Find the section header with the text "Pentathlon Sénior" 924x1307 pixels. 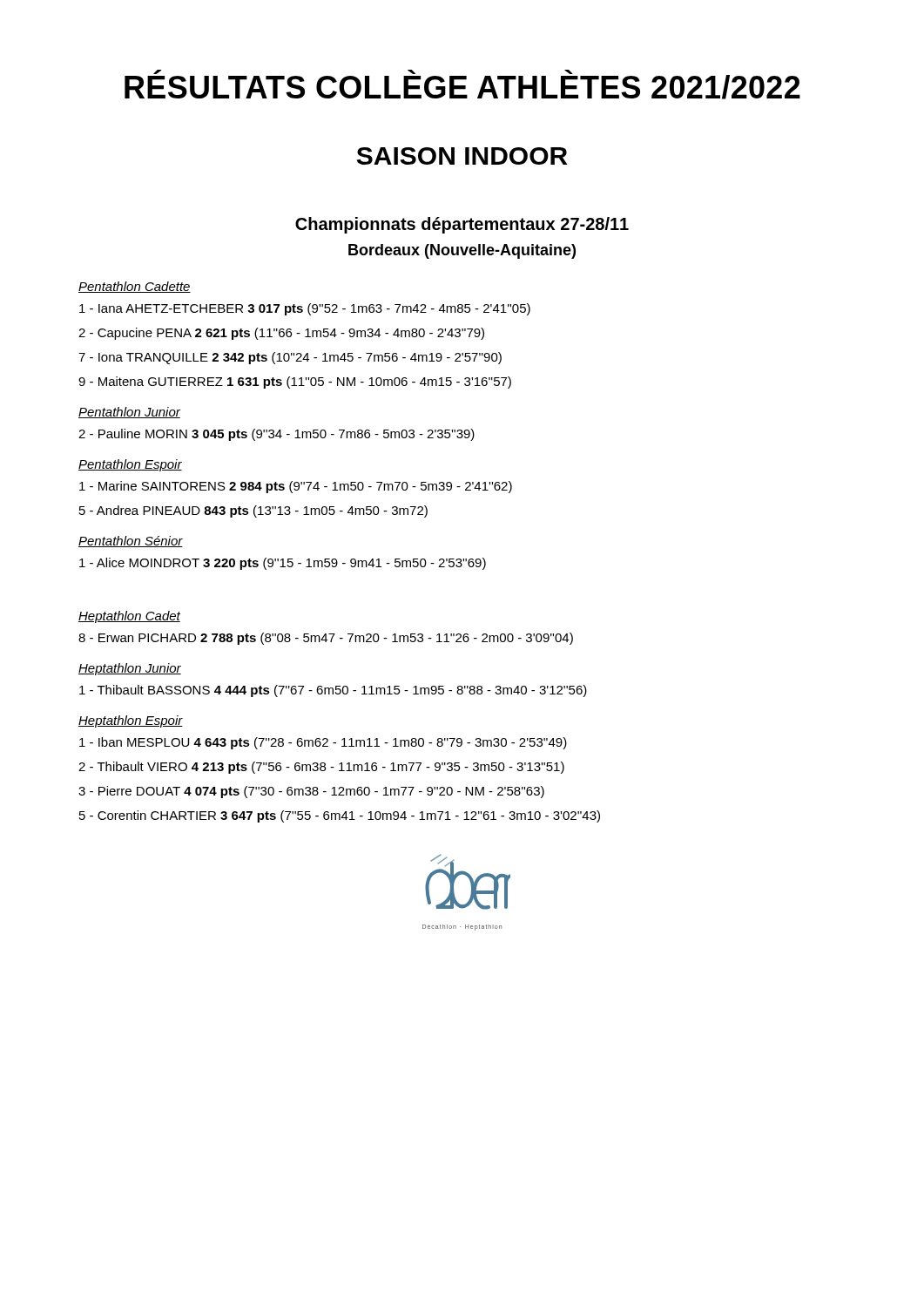(x=130, y=541)
